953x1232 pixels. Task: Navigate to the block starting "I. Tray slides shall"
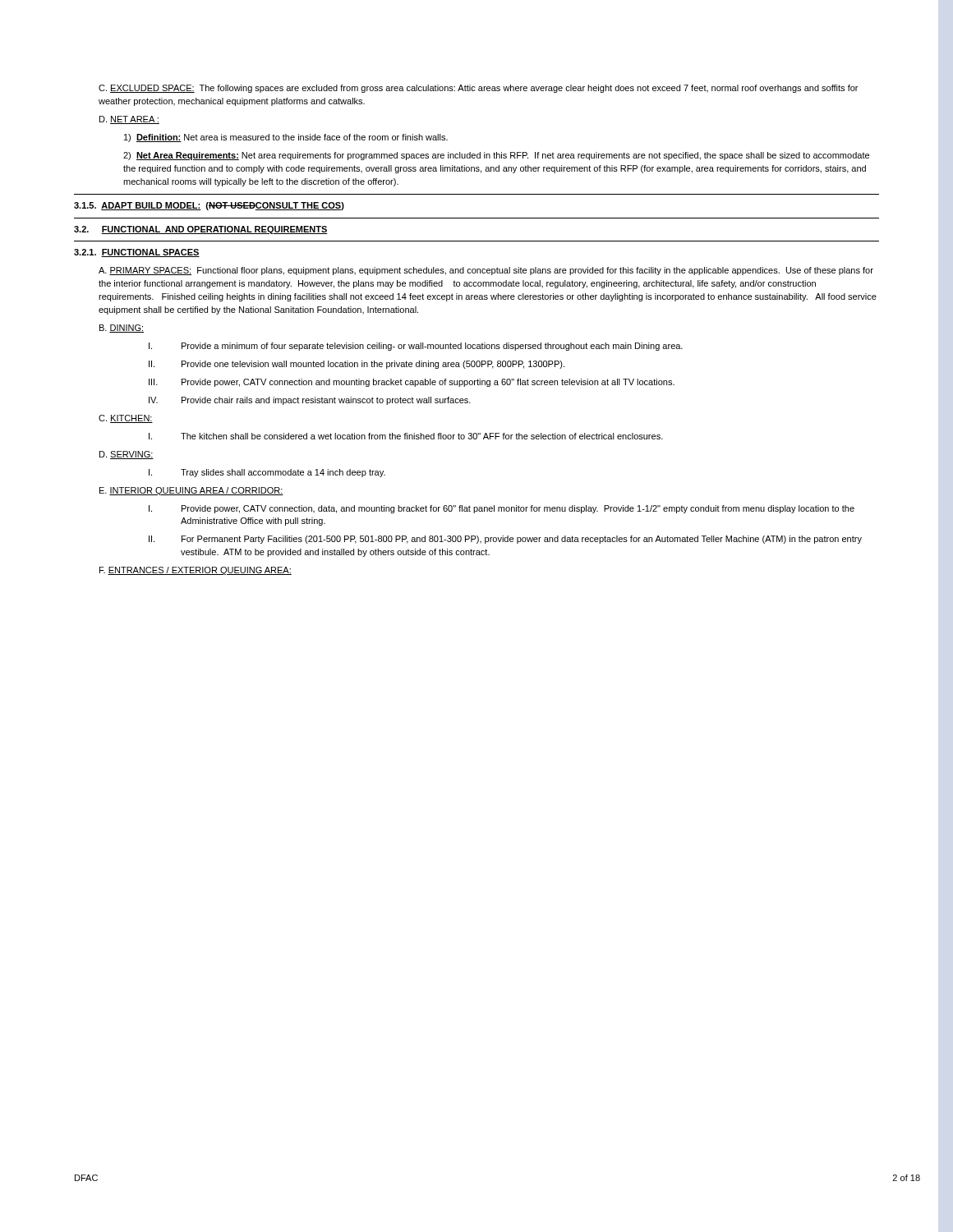click(267, 473)
